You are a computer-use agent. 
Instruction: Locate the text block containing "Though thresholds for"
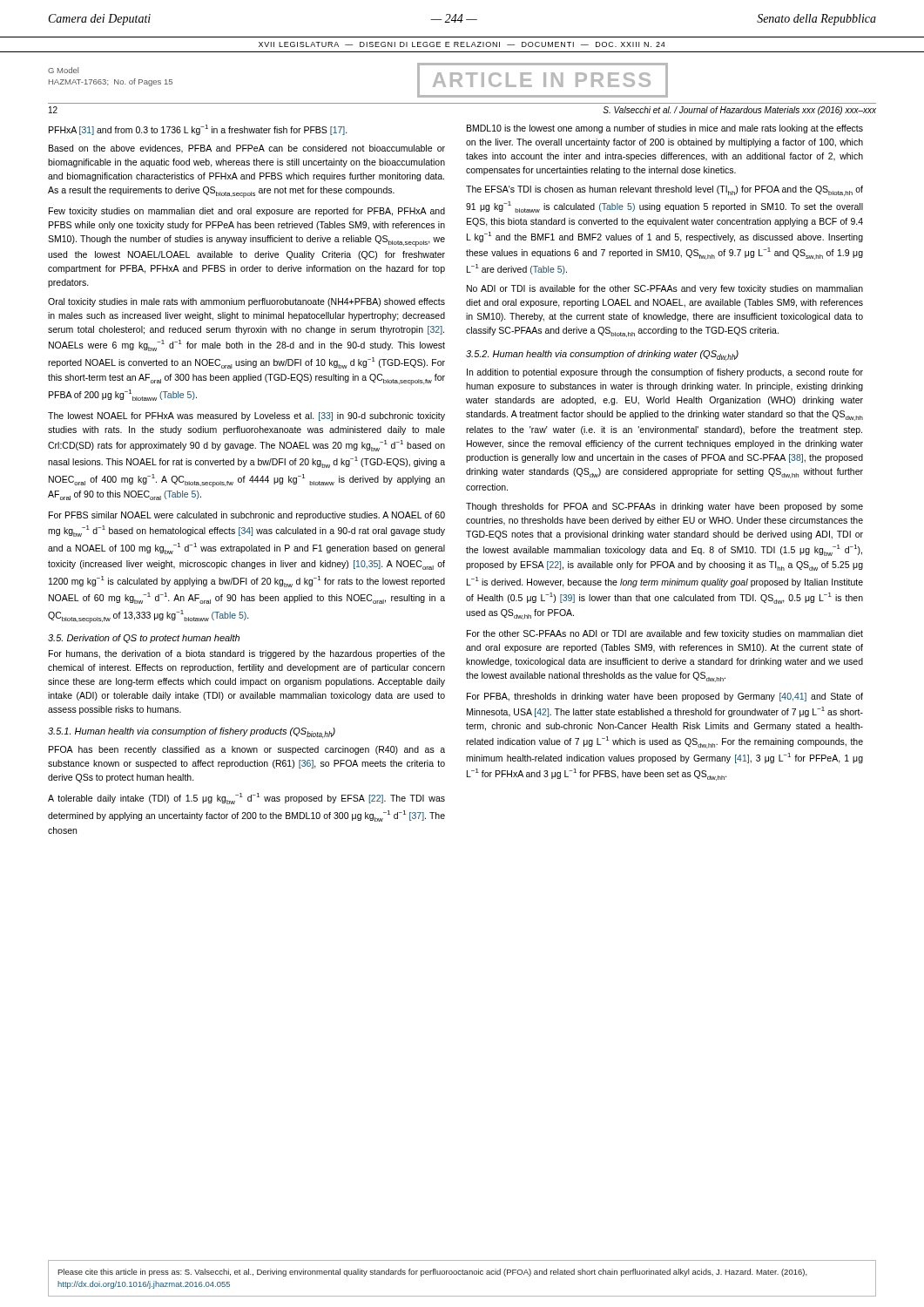(x=664, y=561)
